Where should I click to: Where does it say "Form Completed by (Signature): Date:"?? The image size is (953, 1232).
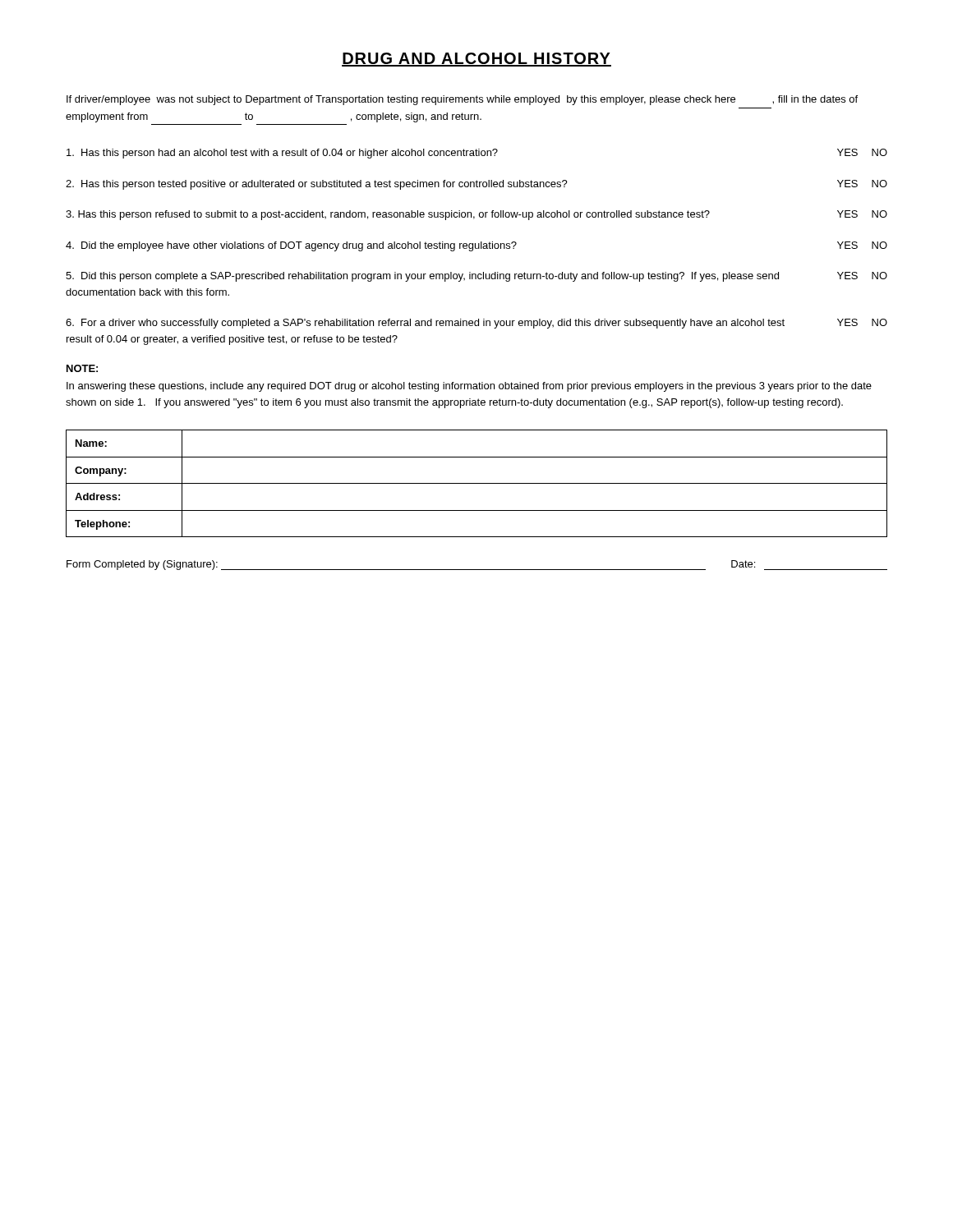click(476, 563)
